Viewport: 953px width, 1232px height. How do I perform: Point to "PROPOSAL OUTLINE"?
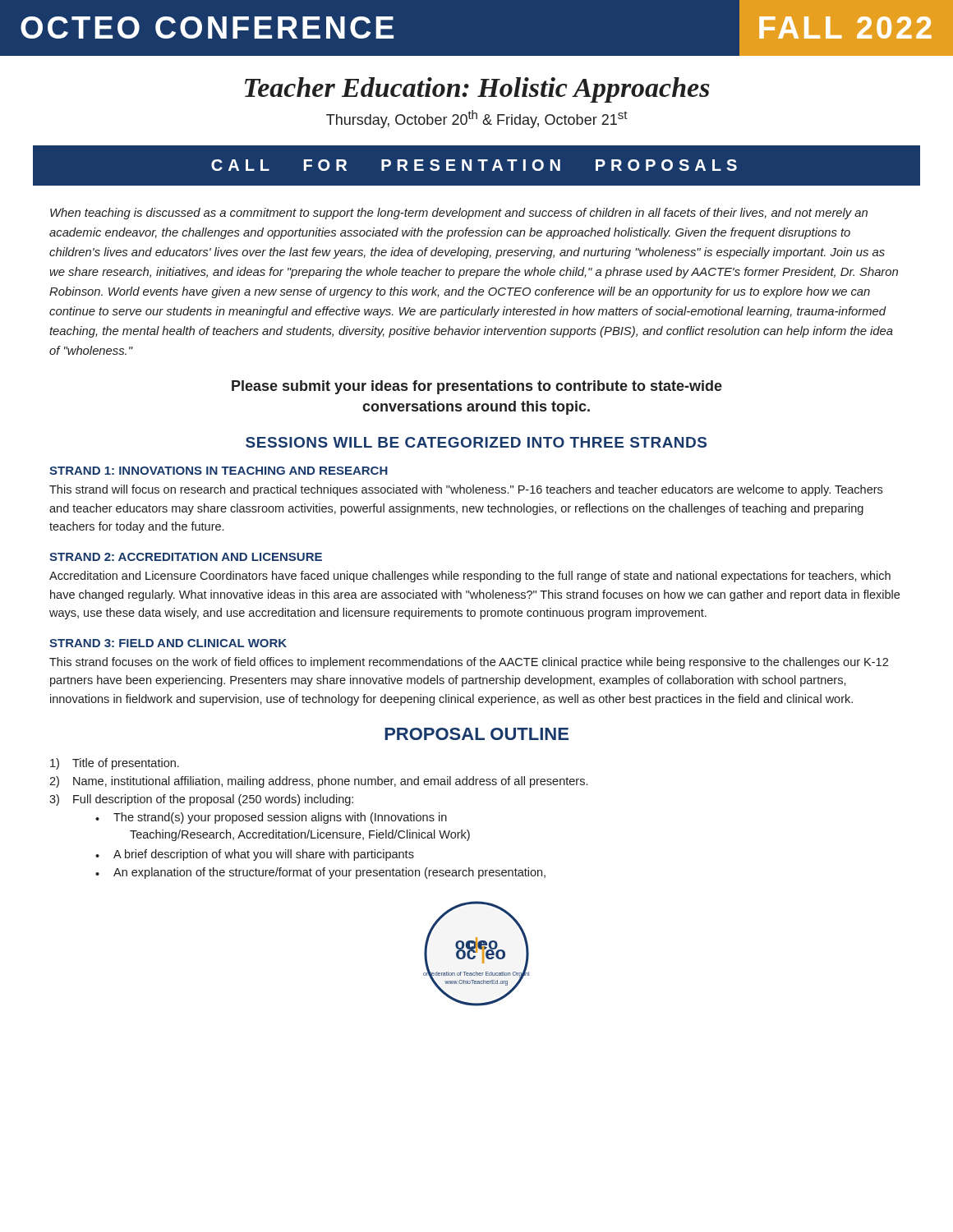476,734
